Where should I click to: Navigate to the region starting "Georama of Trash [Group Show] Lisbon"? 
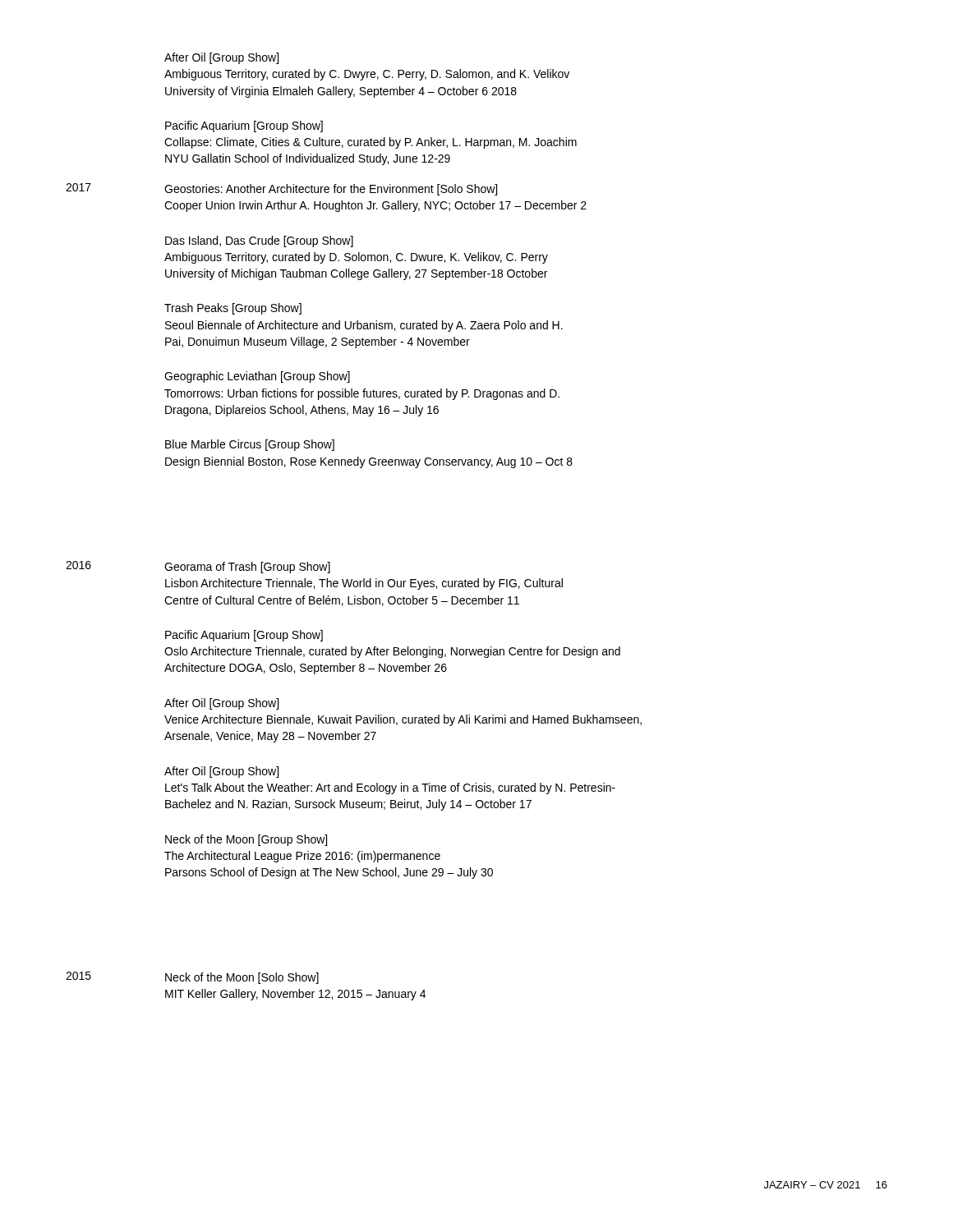point(364,583)
